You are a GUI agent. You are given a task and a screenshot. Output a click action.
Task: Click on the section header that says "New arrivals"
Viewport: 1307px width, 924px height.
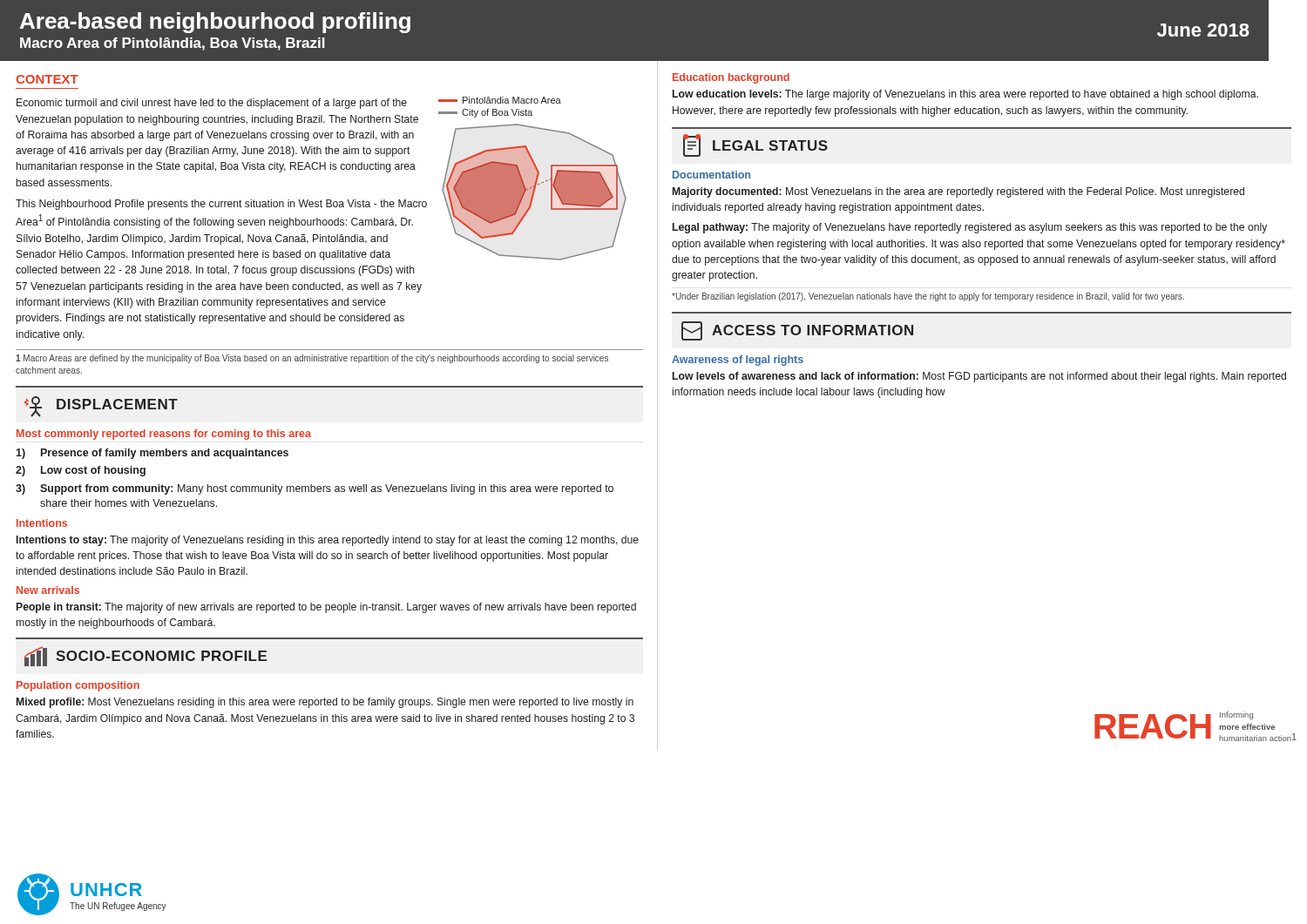48,590
